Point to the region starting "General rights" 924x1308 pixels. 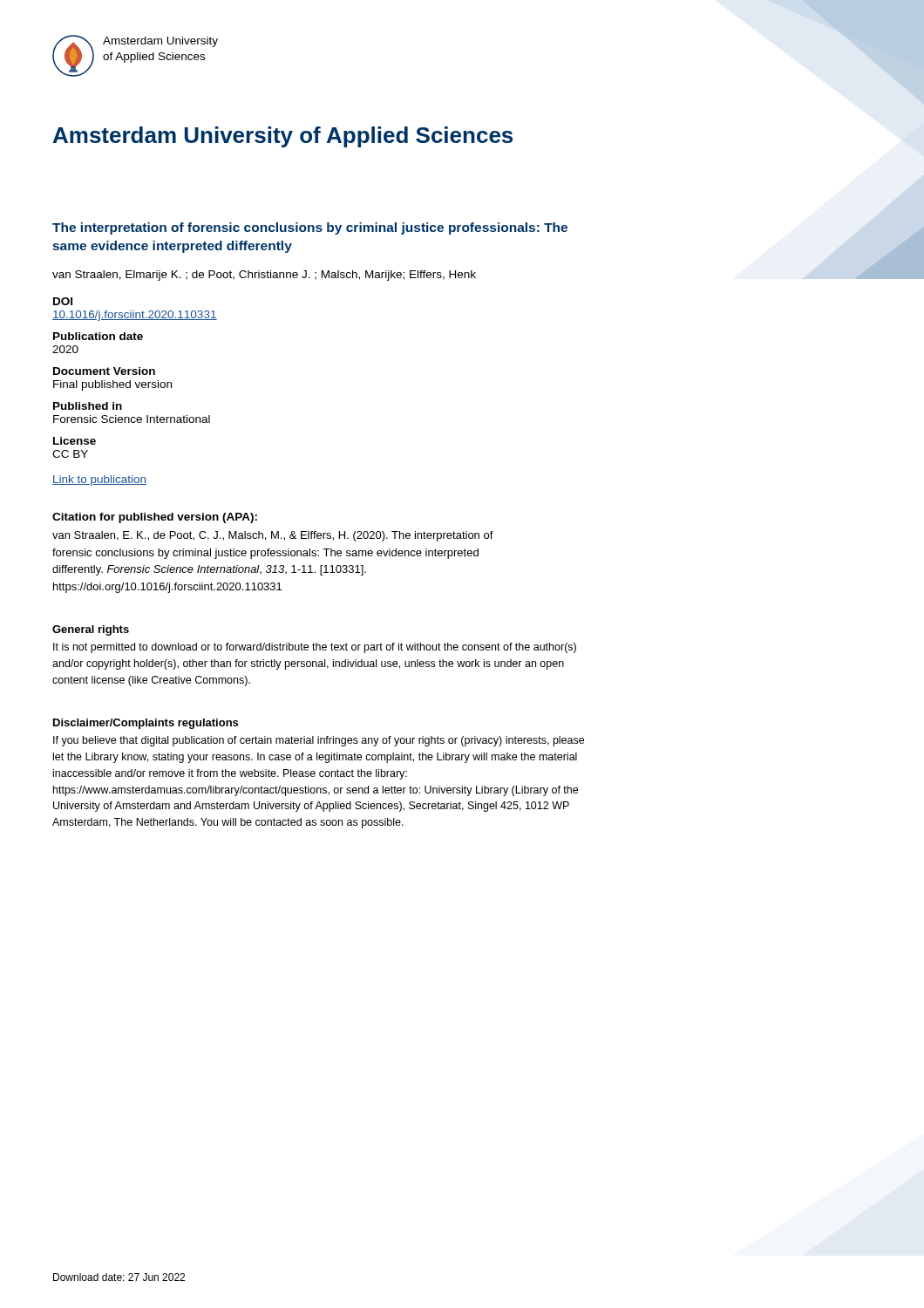[91, 629]
